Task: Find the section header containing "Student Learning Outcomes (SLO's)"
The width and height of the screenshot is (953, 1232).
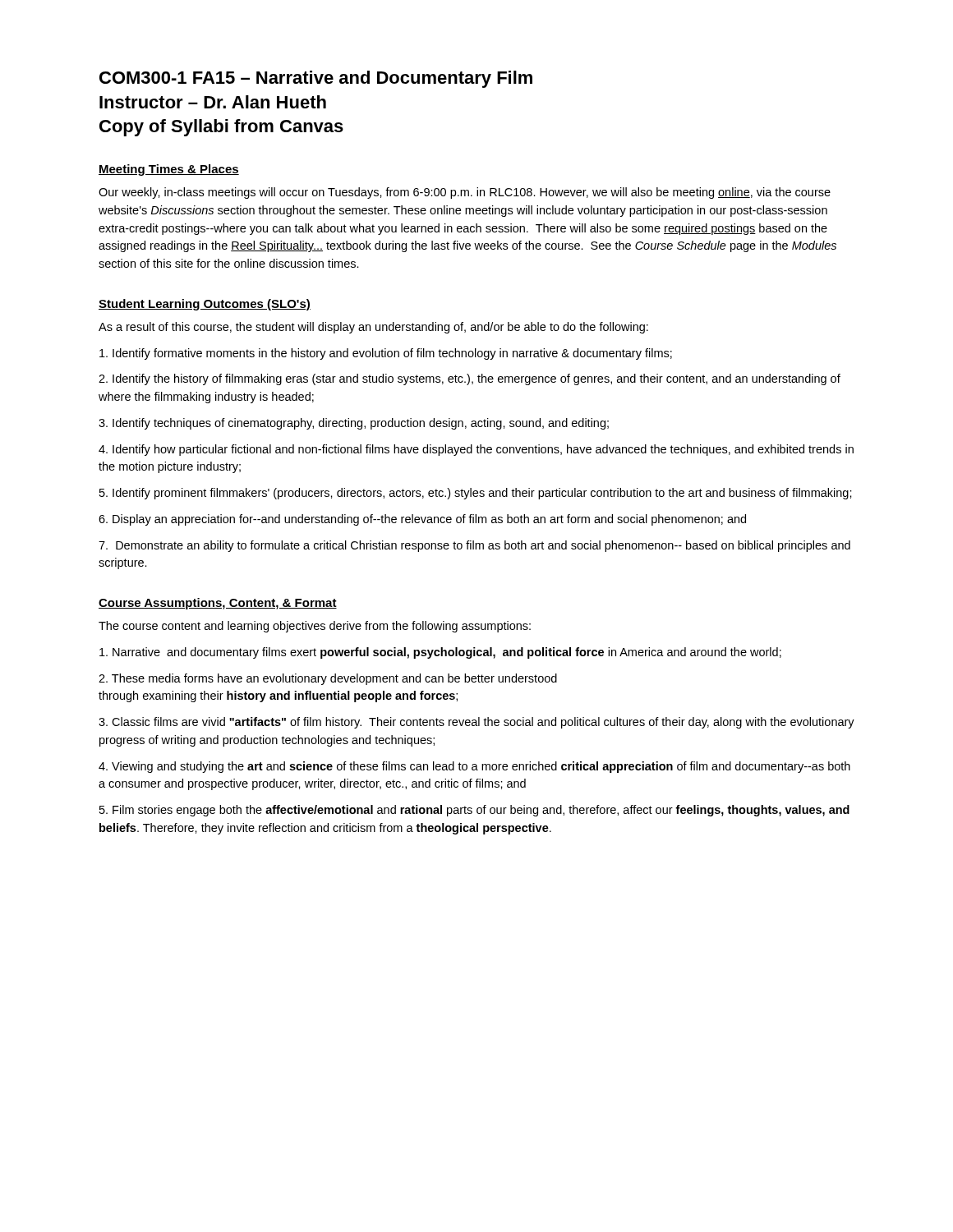Action: [x=204, y=303]
